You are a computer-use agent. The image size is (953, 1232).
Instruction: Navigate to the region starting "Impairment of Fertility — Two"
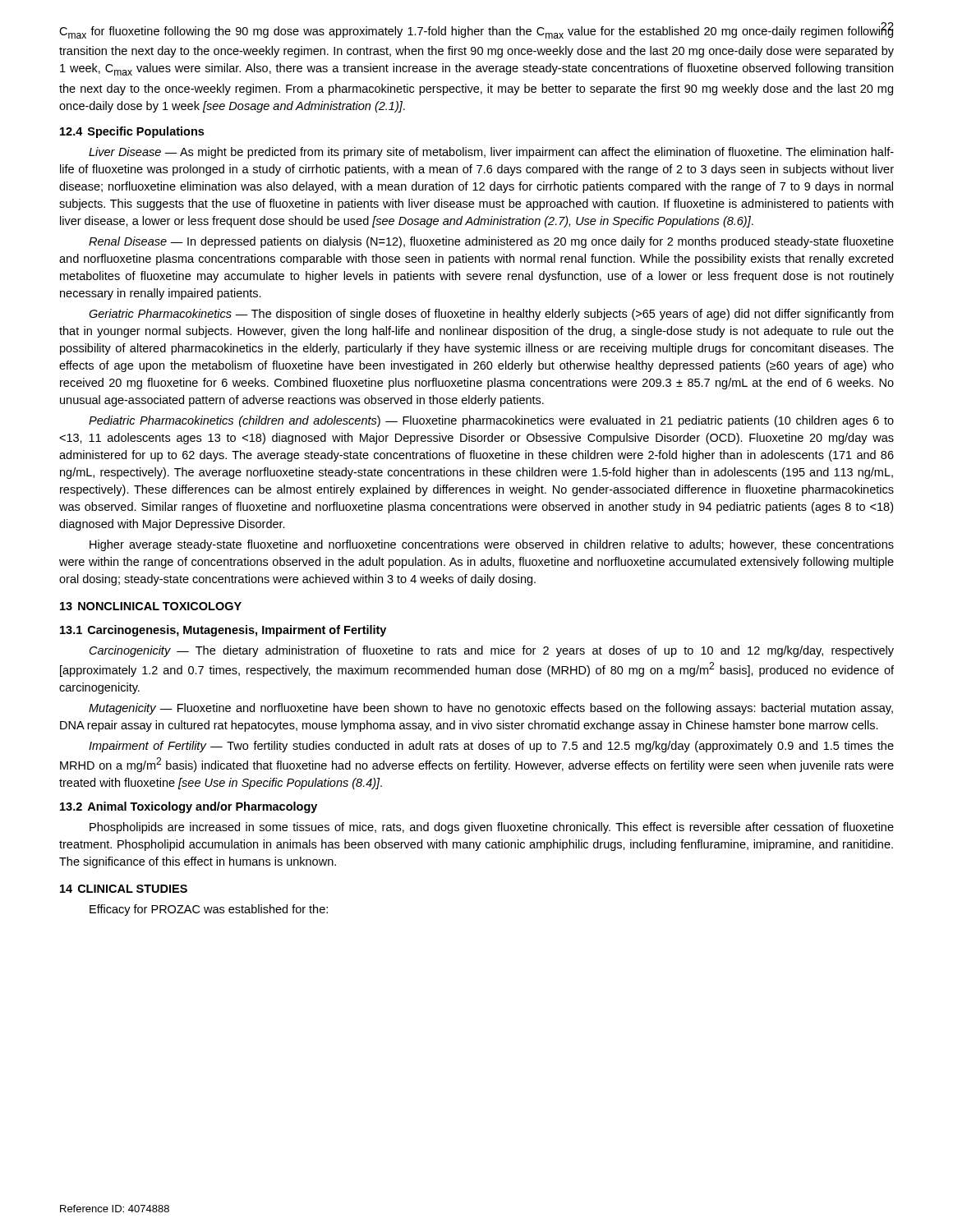pos(476,765)
